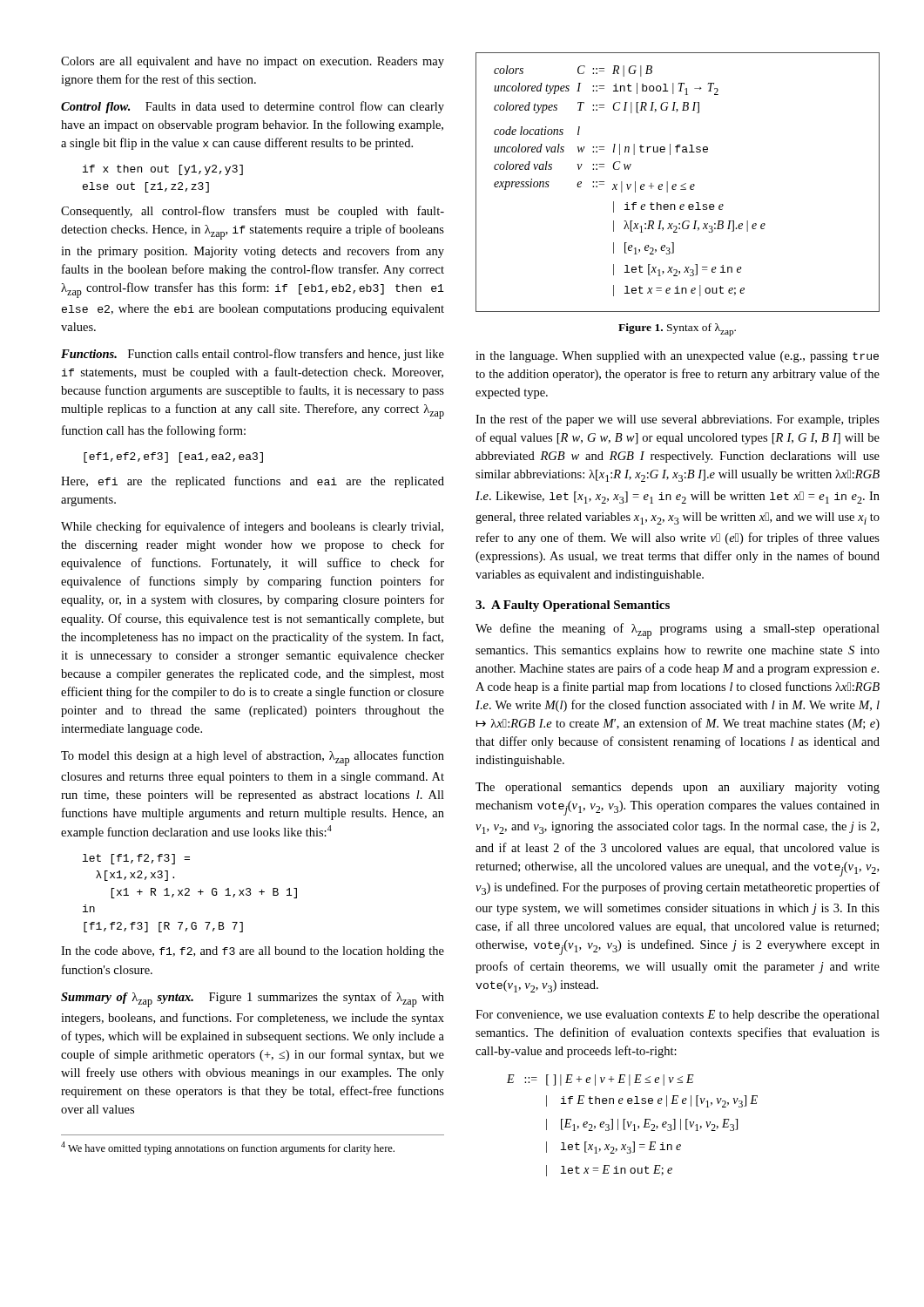Image resolution: width=924 pixels, height=1307 pixels.
Task: Navigate to the text starting "While checking for equivalence"
Action: (253, 628)
